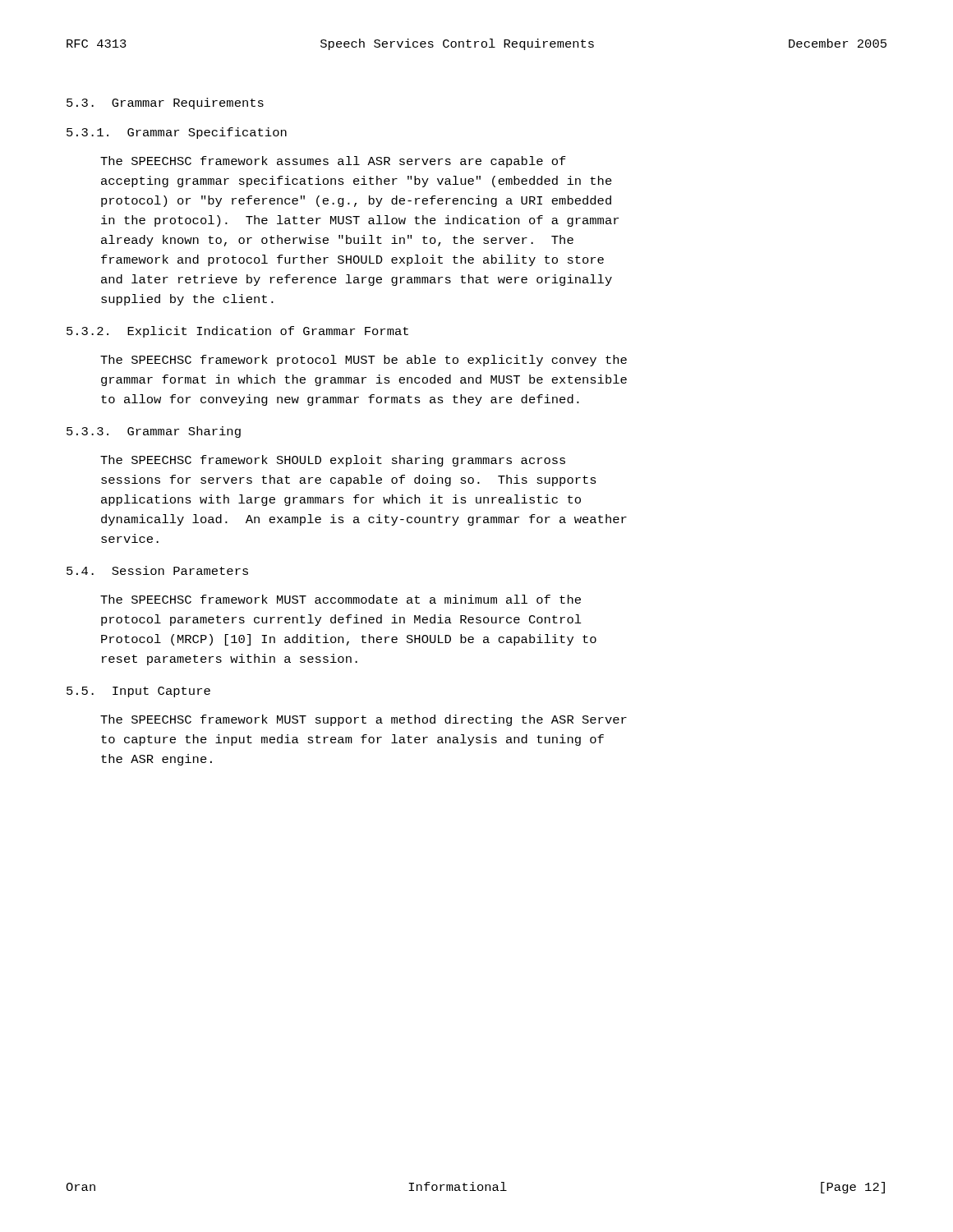Locate the block of text that opens with "The SPEECHSC framework SHOULD exploit sharing grammars across"

(494, 500)
